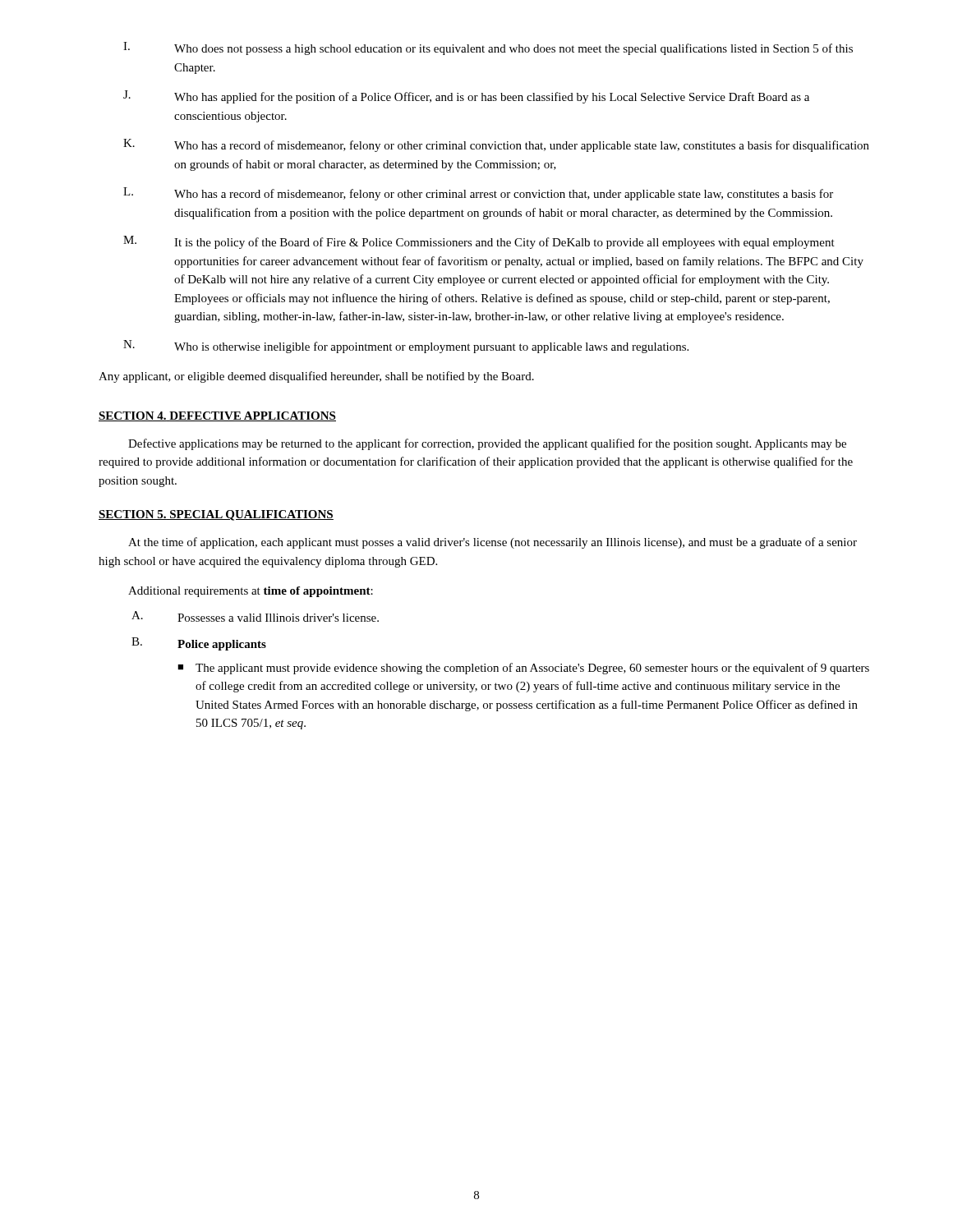Find the block starting "At the time"
The height and width of the screenshot is (1232, 953).
(x=478, y=551)
